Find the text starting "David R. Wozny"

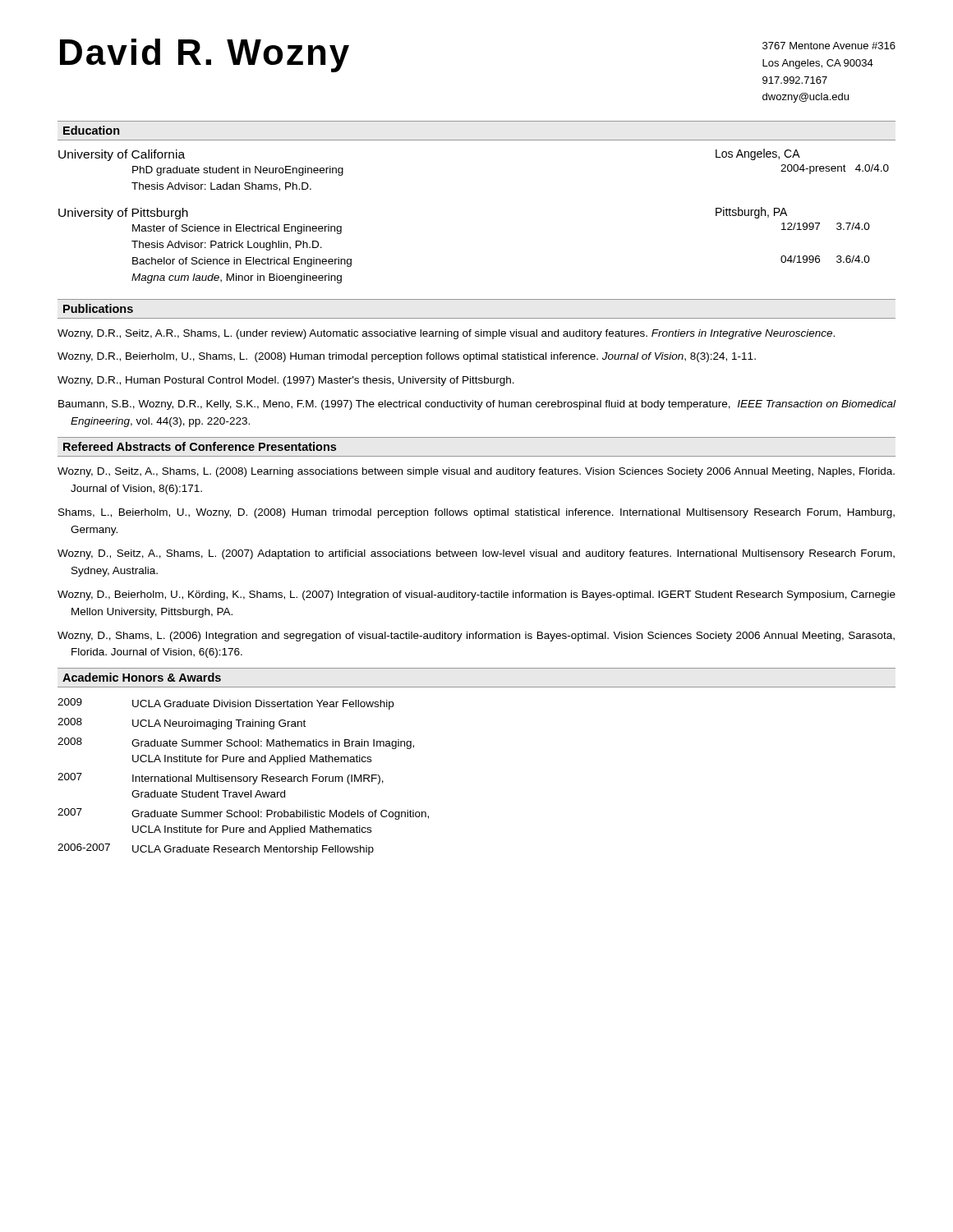204,53
